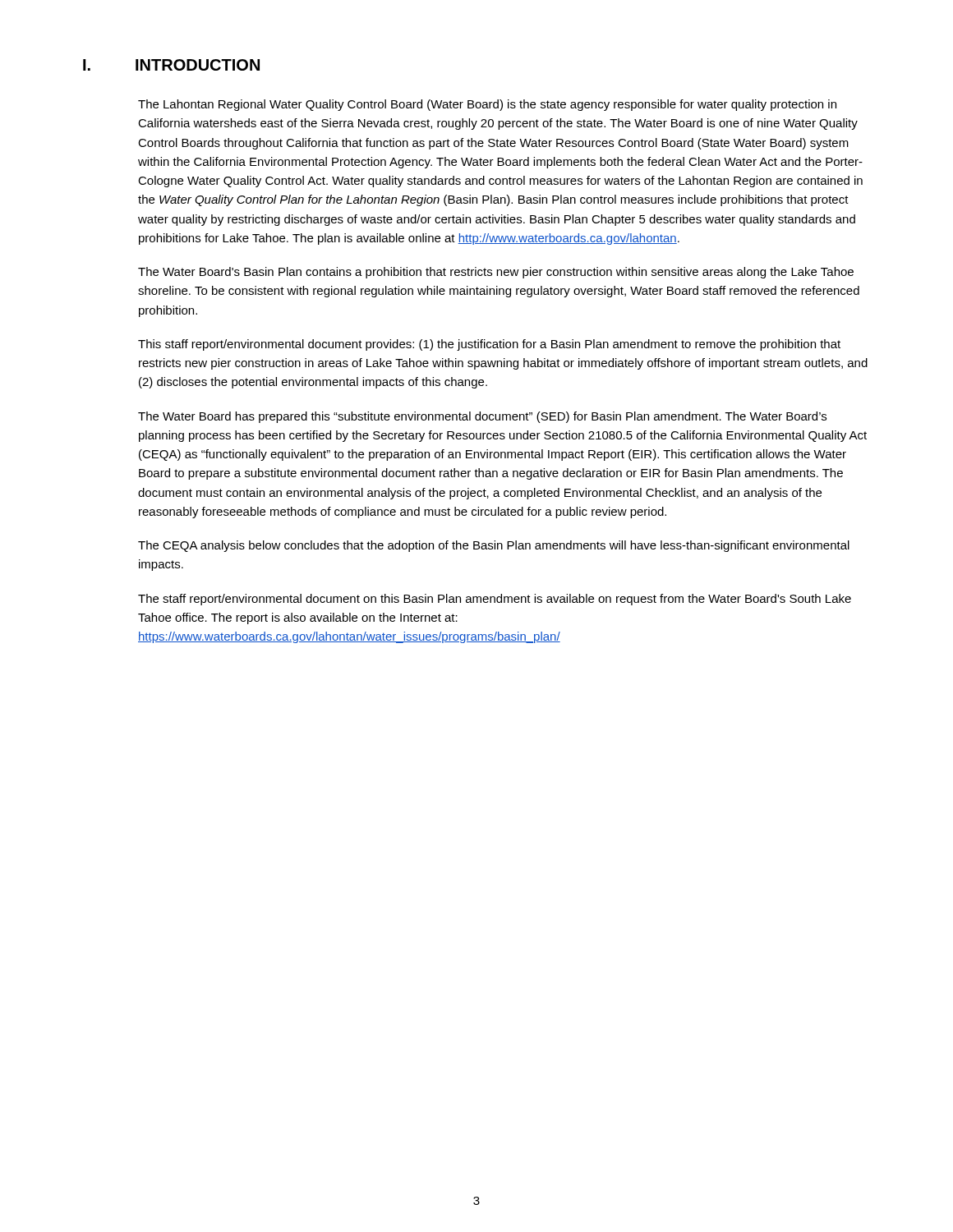The height and width of the screenshot is (1232, 953).
Task: Locate the text "I. INTRODUCTION"
Action: tap(171, 65)
